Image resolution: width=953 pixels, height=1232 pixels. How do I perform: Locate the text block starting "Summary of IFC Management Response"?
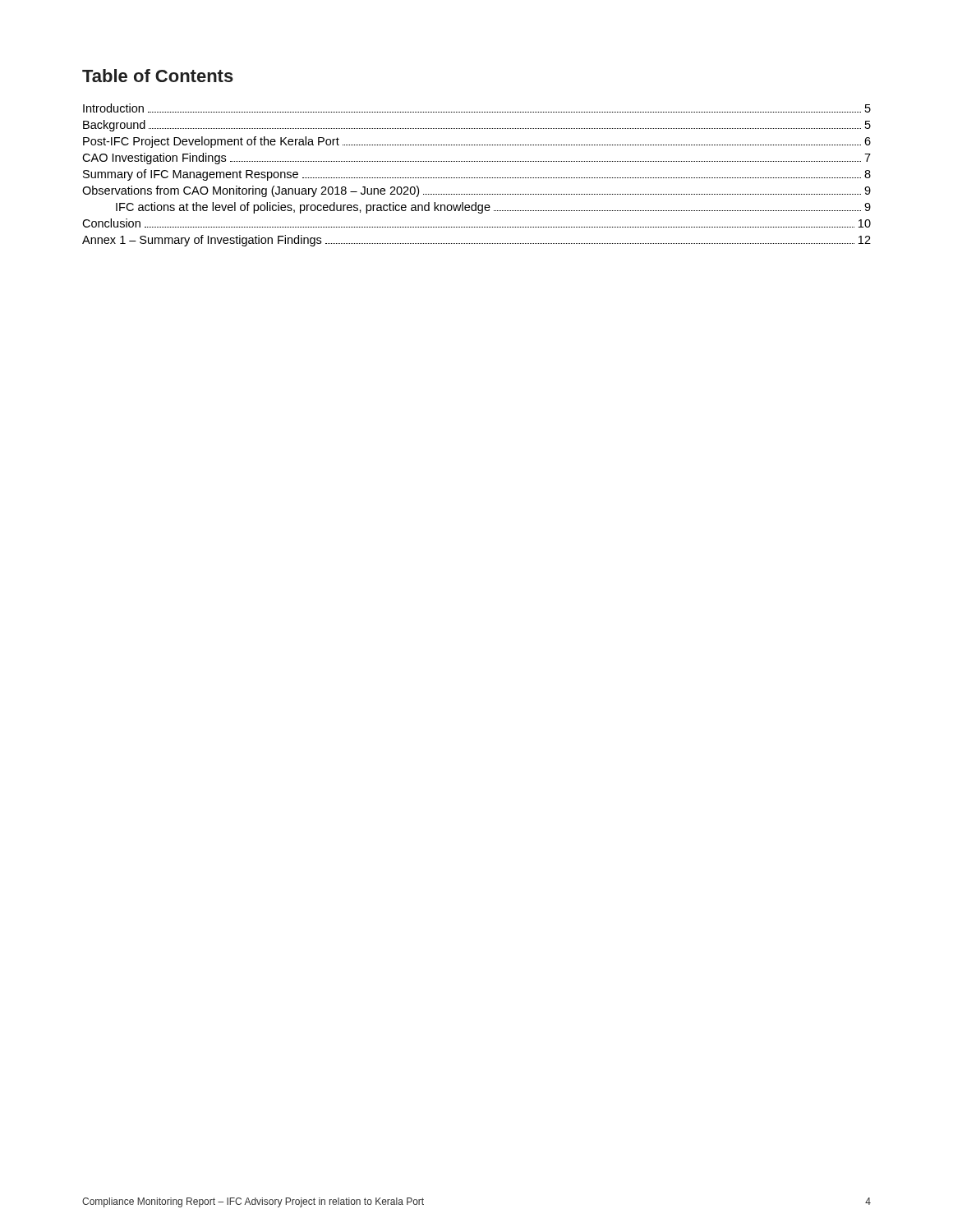click(476, 174)
